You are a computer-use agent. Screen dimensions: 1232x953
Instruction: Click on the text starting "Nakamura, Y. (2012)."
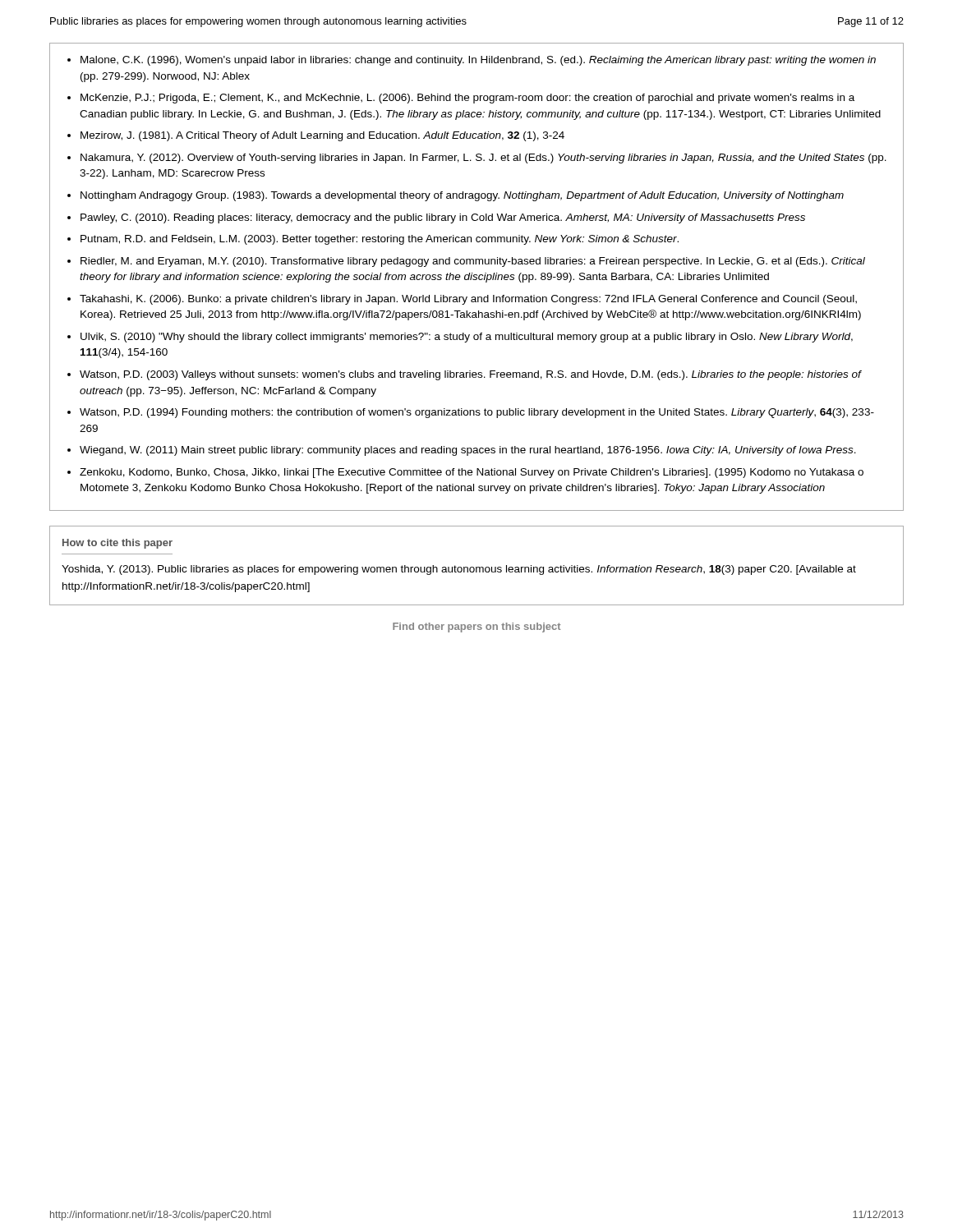483,165
